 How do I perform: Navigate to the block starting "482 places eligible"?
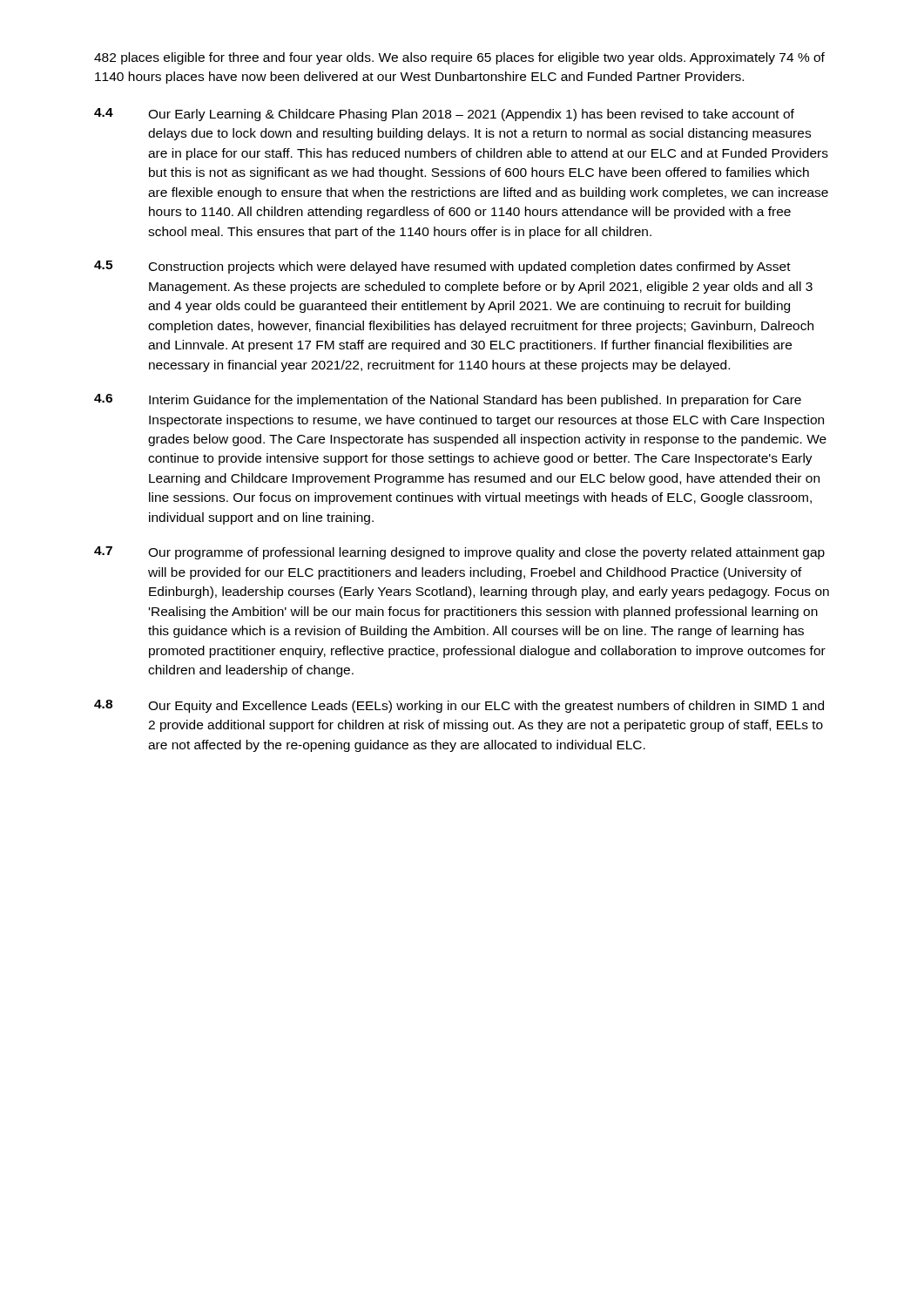459,67
